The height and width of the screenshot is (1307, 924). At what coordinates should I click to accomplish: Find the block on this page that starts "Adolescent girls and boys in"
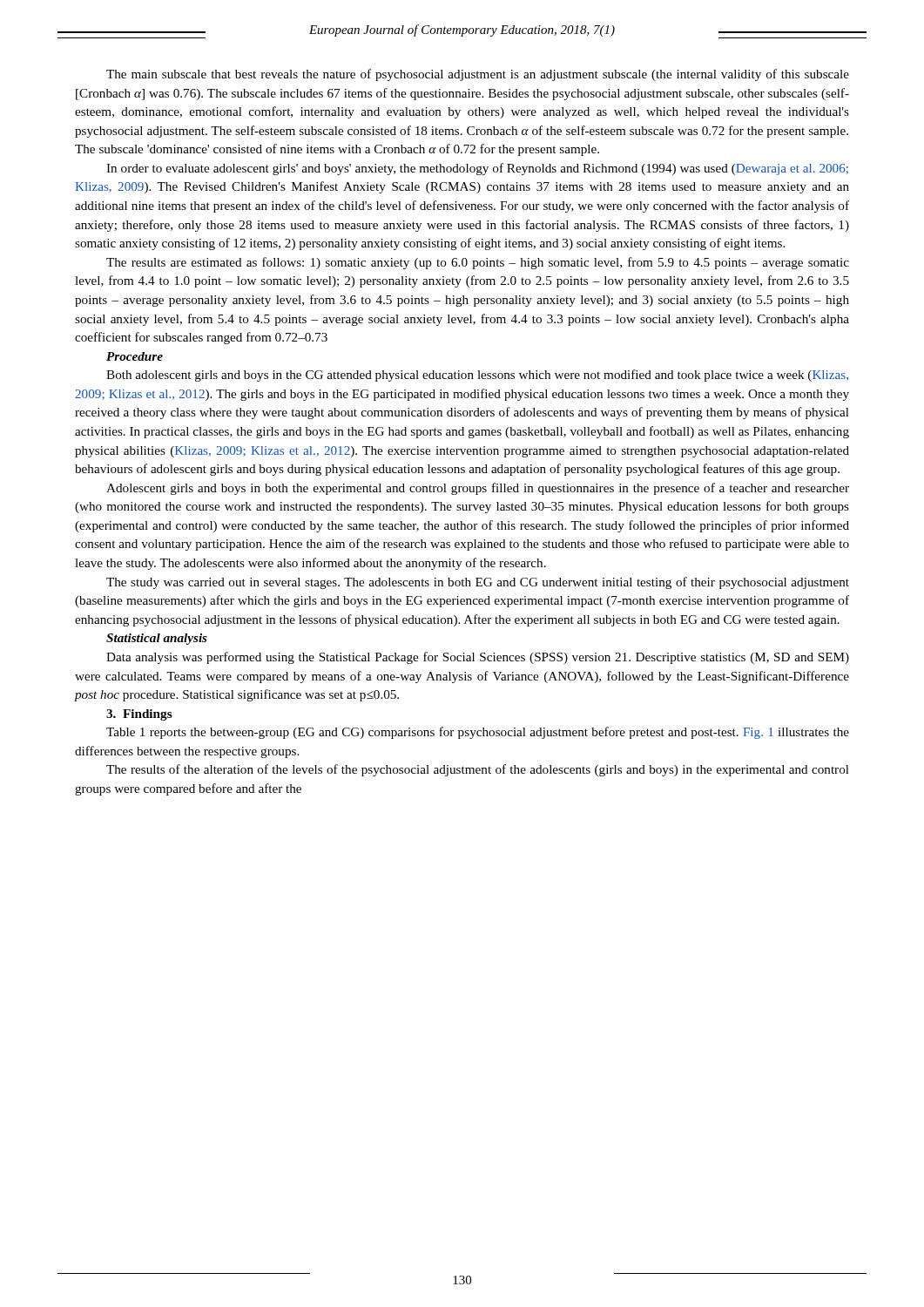pyautogui.click(x=462, y=525)
